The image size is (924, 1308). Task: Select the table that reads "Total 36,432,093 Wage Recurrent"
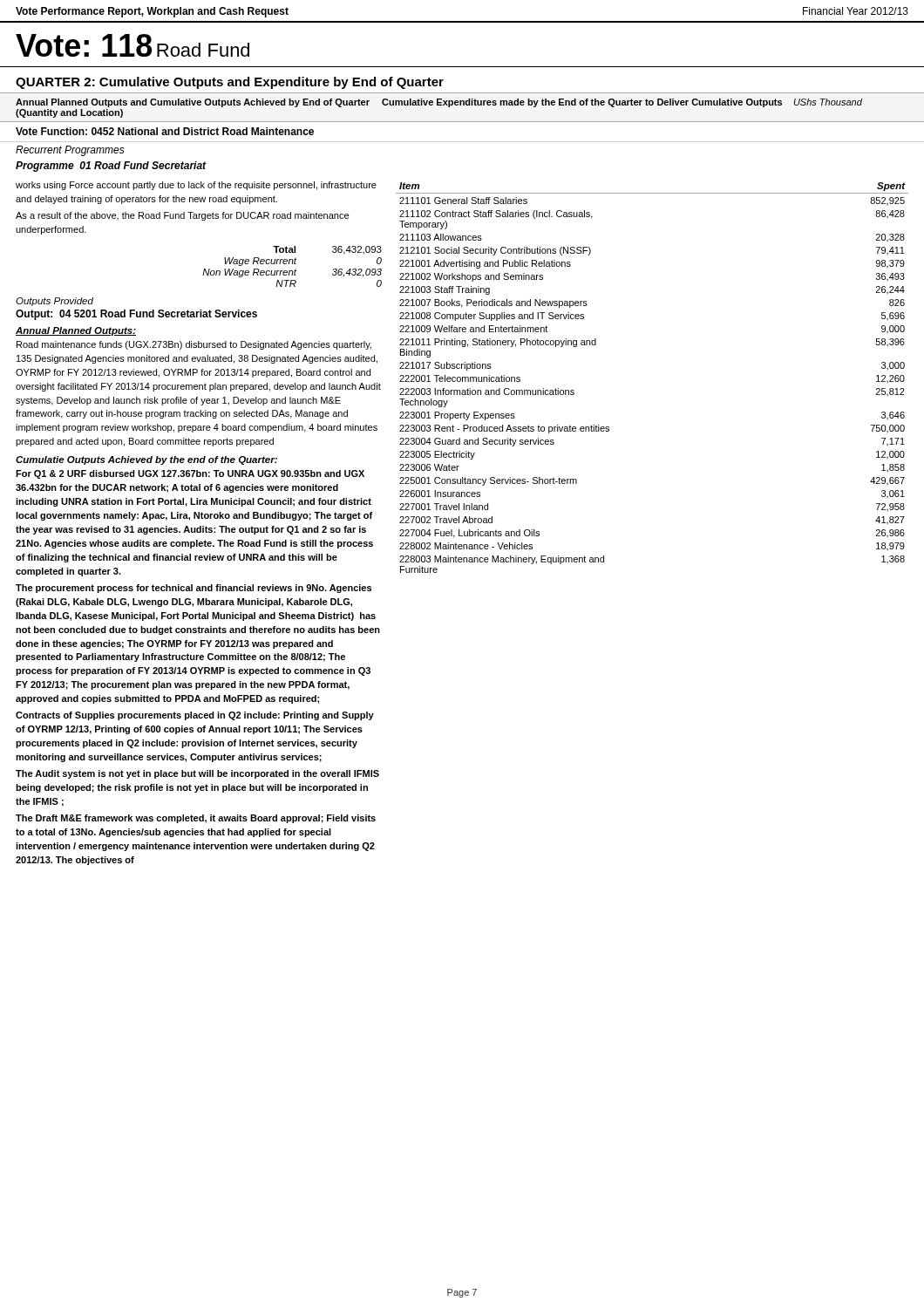[199, 266]
